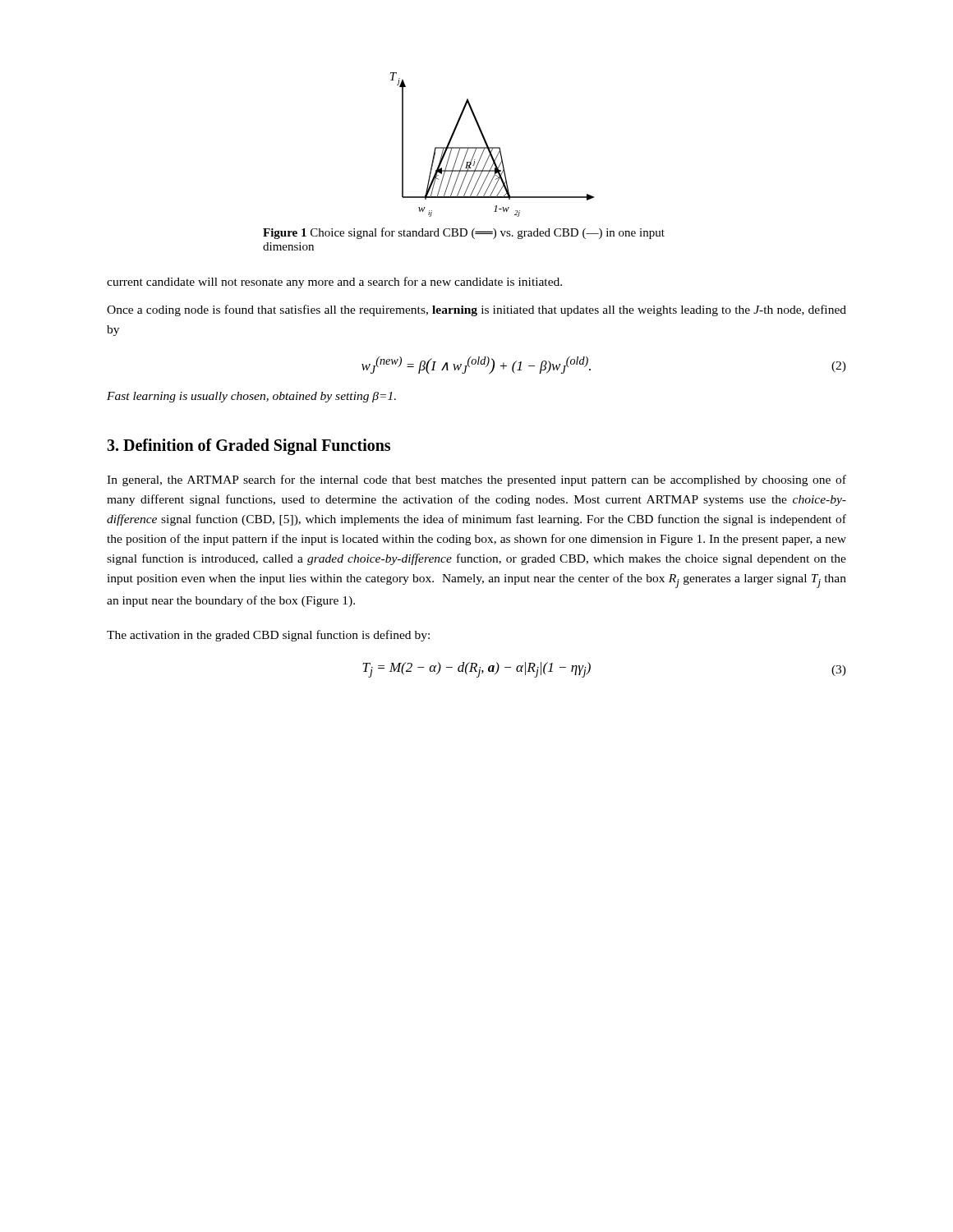
Task: Where is the passage that starts "Fast learning is usually chosen,"?
Action: (252, 396)
